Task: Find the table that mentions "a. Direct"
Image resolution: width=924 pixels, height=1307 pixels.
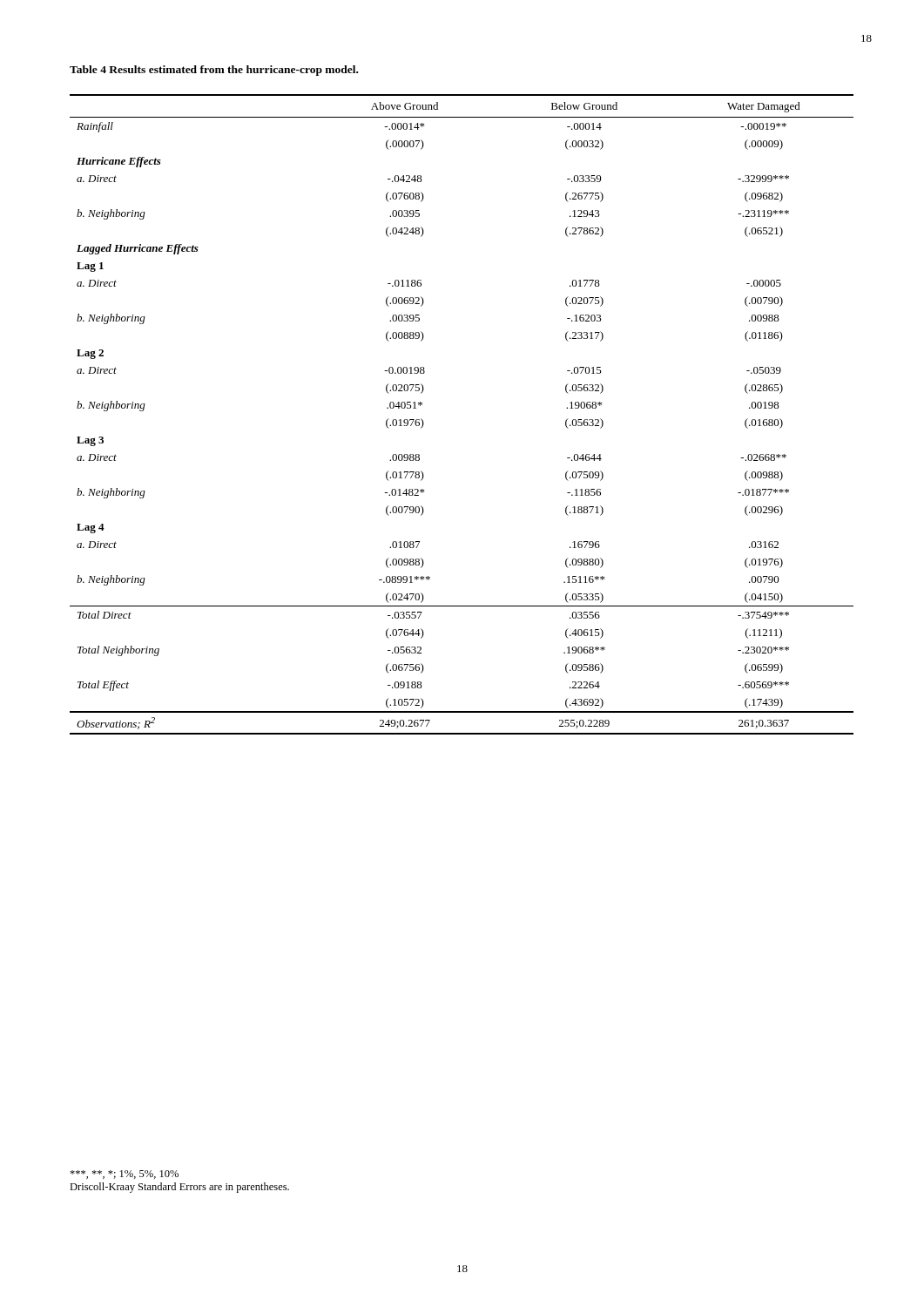Action: pos(462,414)
